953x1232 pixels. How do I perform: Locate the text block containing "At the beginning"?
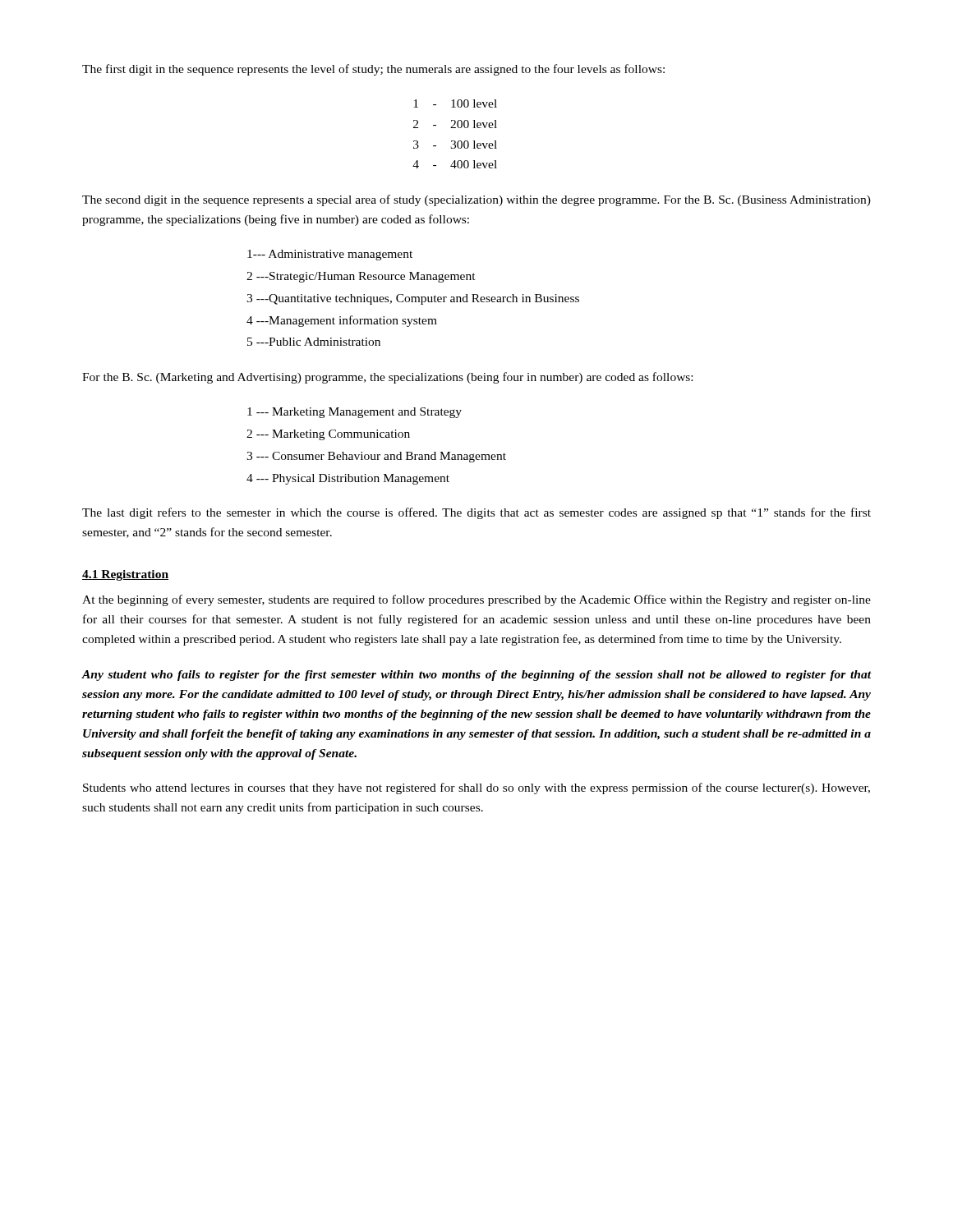[x=476, y=619]
